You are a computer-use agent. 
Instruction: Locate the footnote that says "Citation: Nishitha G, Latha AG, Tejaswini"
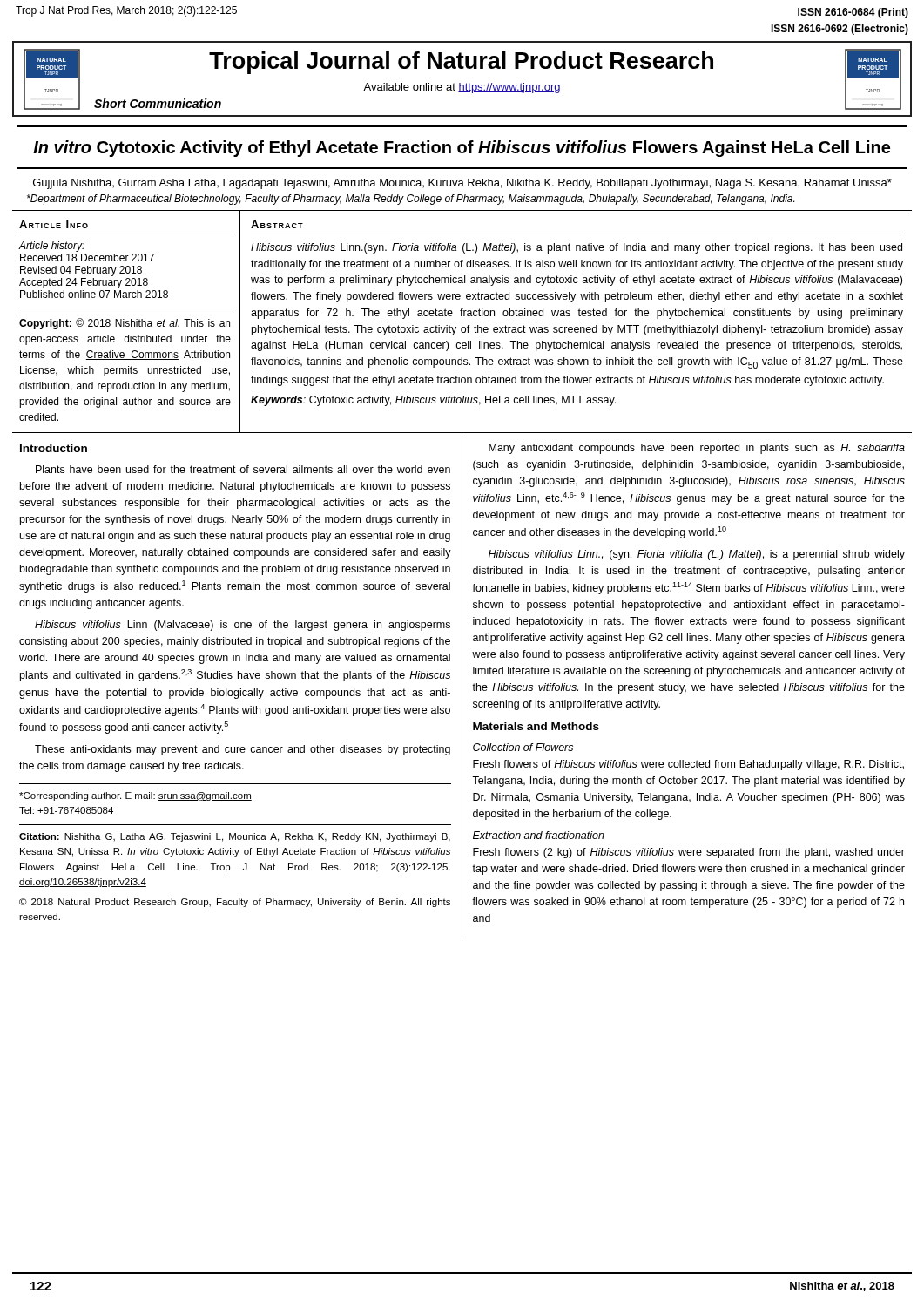click(235, 859)
